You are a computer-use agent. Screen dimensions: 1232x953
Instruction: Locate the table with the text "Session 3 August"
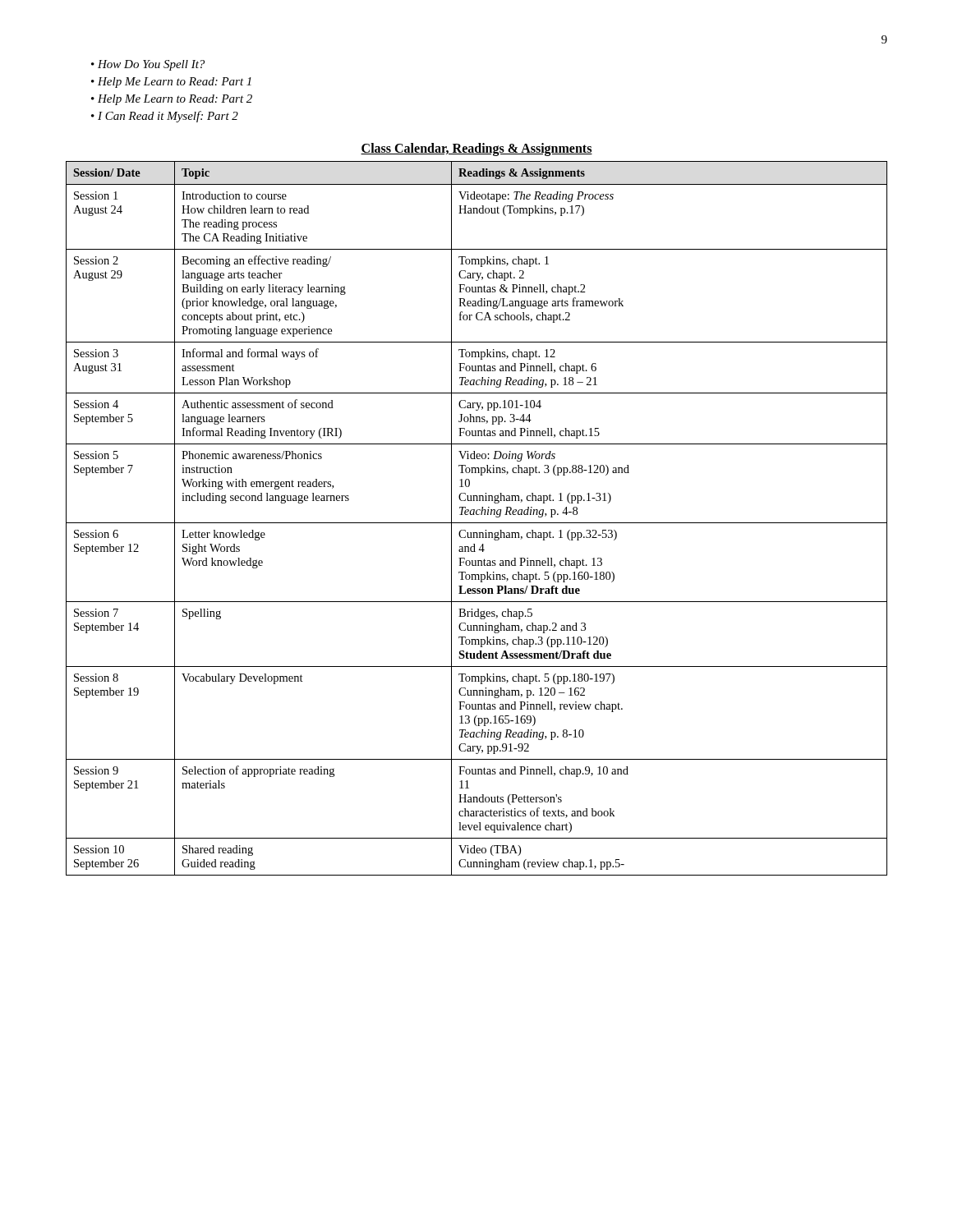(476, 518)
